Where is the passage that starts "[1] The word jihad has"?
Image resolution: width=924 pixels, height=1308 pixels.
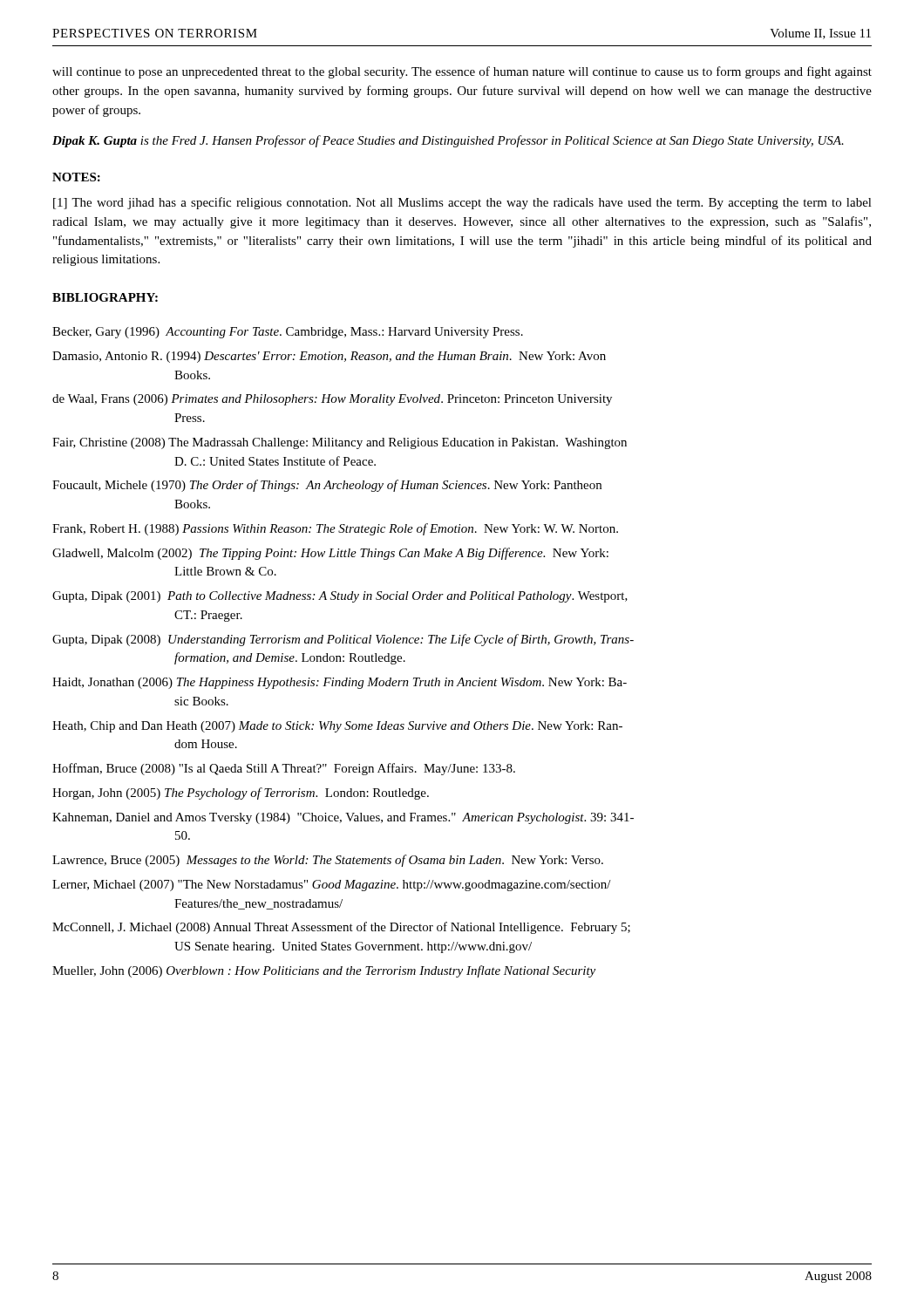click(x=462, y=231)
